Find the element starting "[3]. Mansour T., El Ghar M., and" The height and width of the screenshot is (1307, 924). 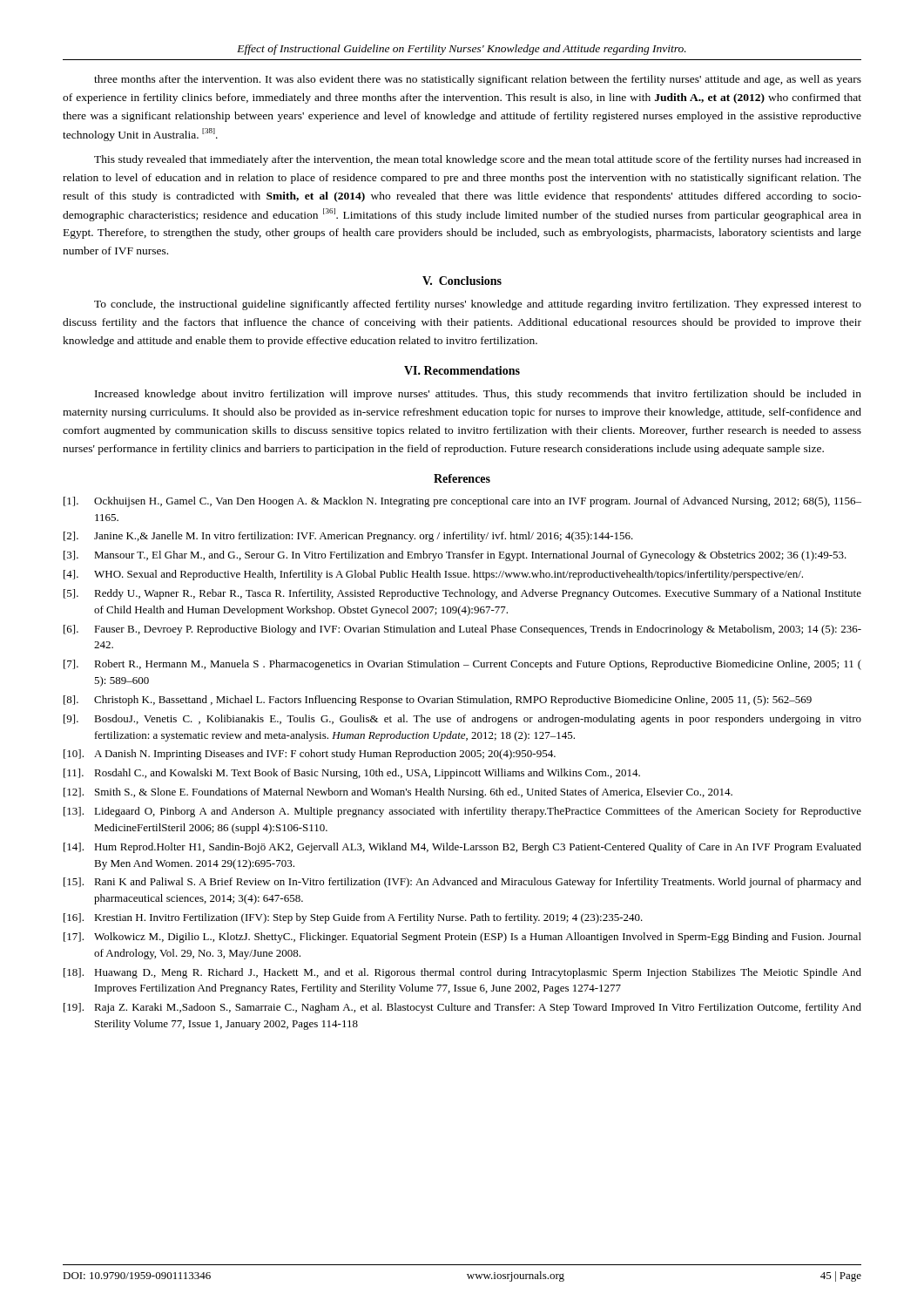[462, 556]
